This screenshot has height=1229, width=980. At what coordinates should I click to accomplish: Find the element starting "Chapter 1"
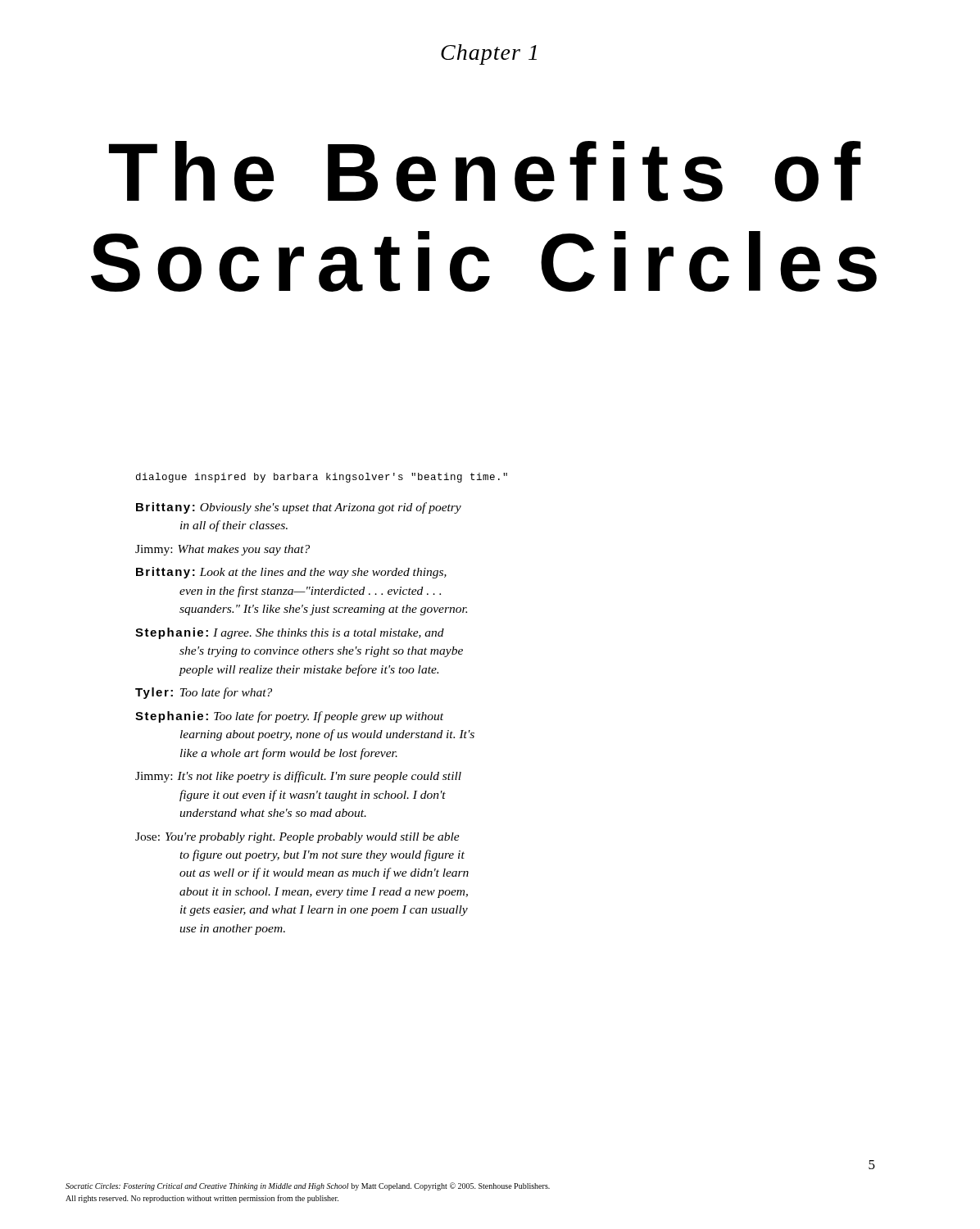click(490, 52)
